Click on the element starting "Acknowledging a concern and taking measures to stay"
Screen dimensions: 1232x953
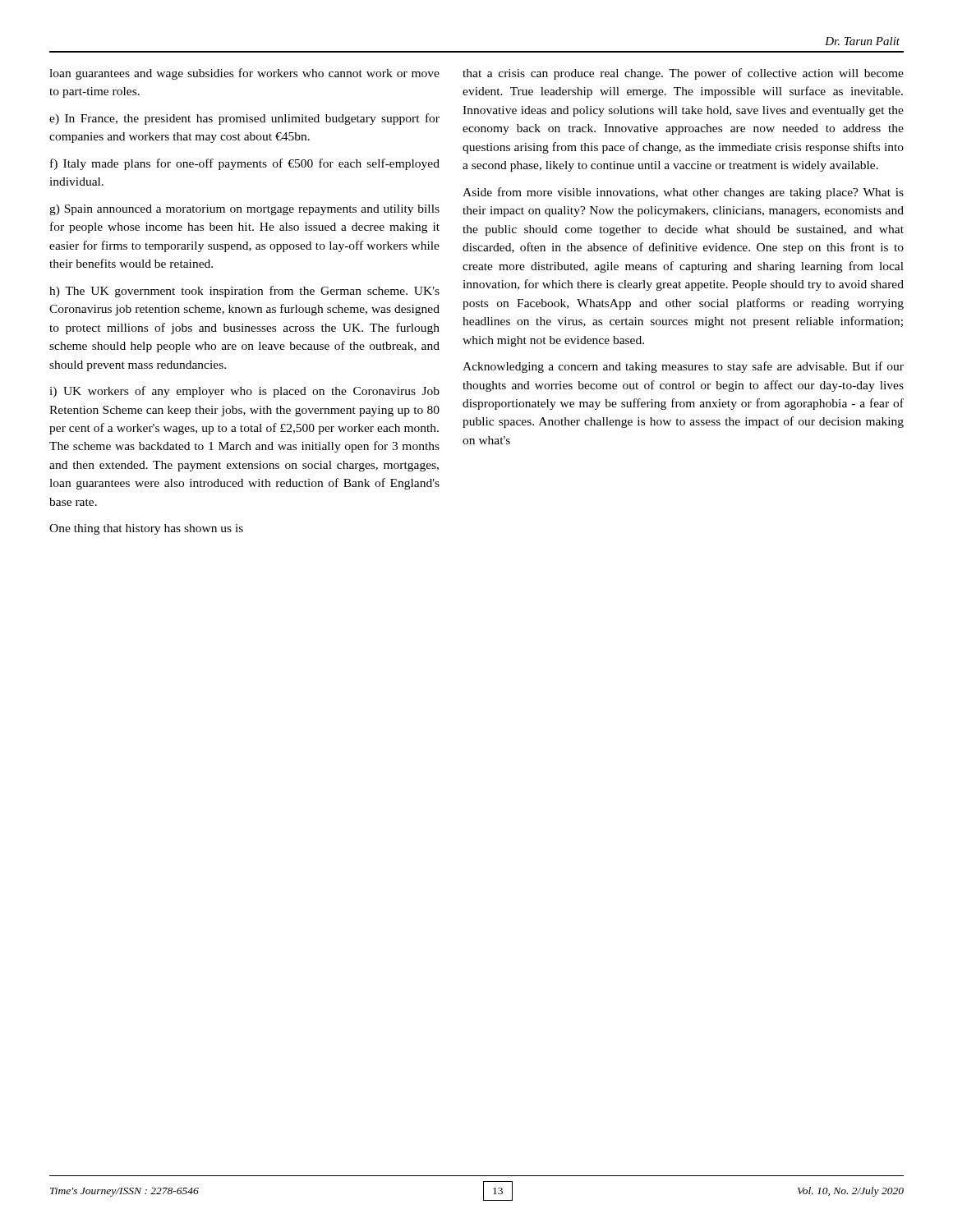coord(683,403)
